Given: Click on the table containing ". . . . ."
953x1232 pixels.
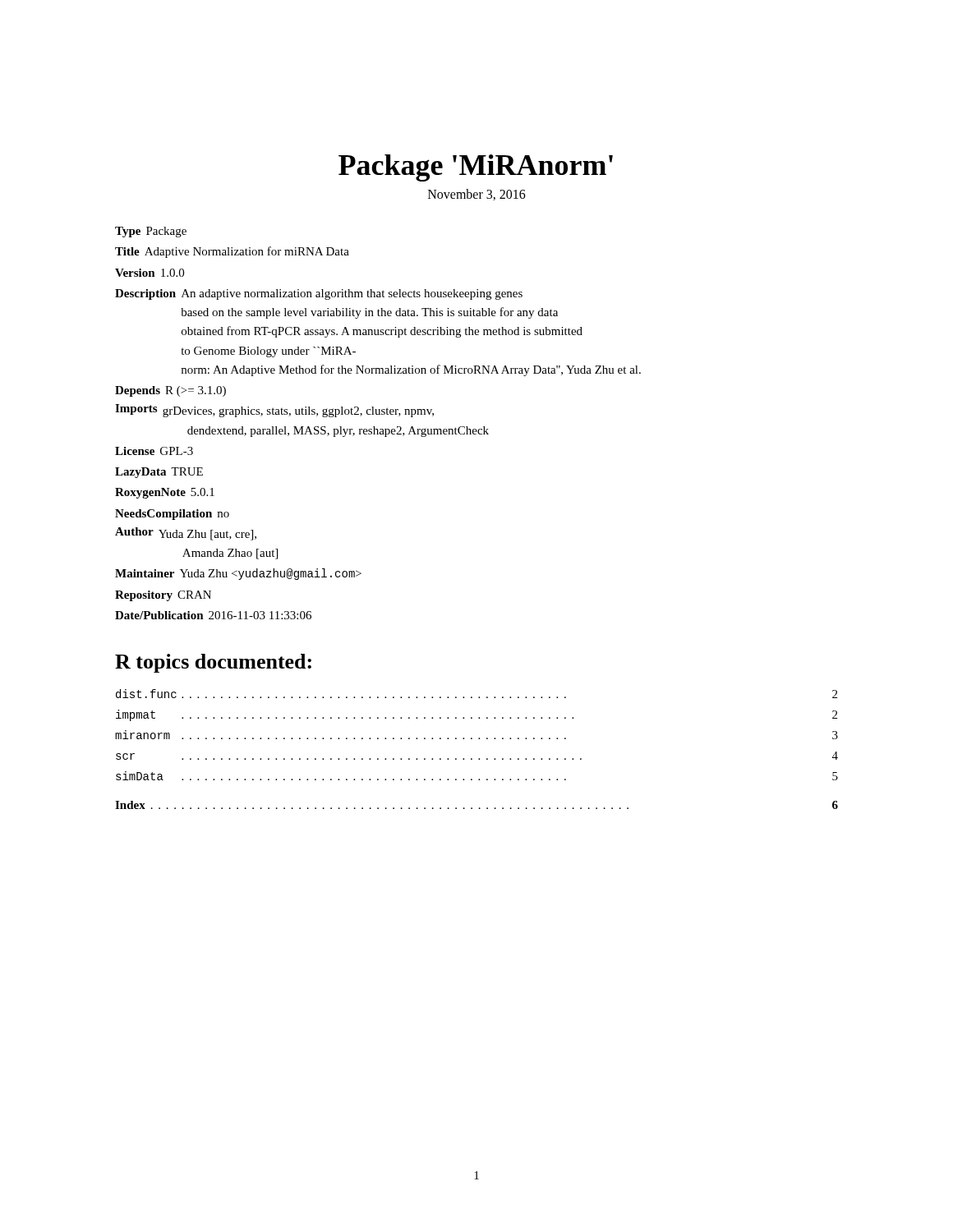Looking at the screenshot, I should (x=476, y=736).
